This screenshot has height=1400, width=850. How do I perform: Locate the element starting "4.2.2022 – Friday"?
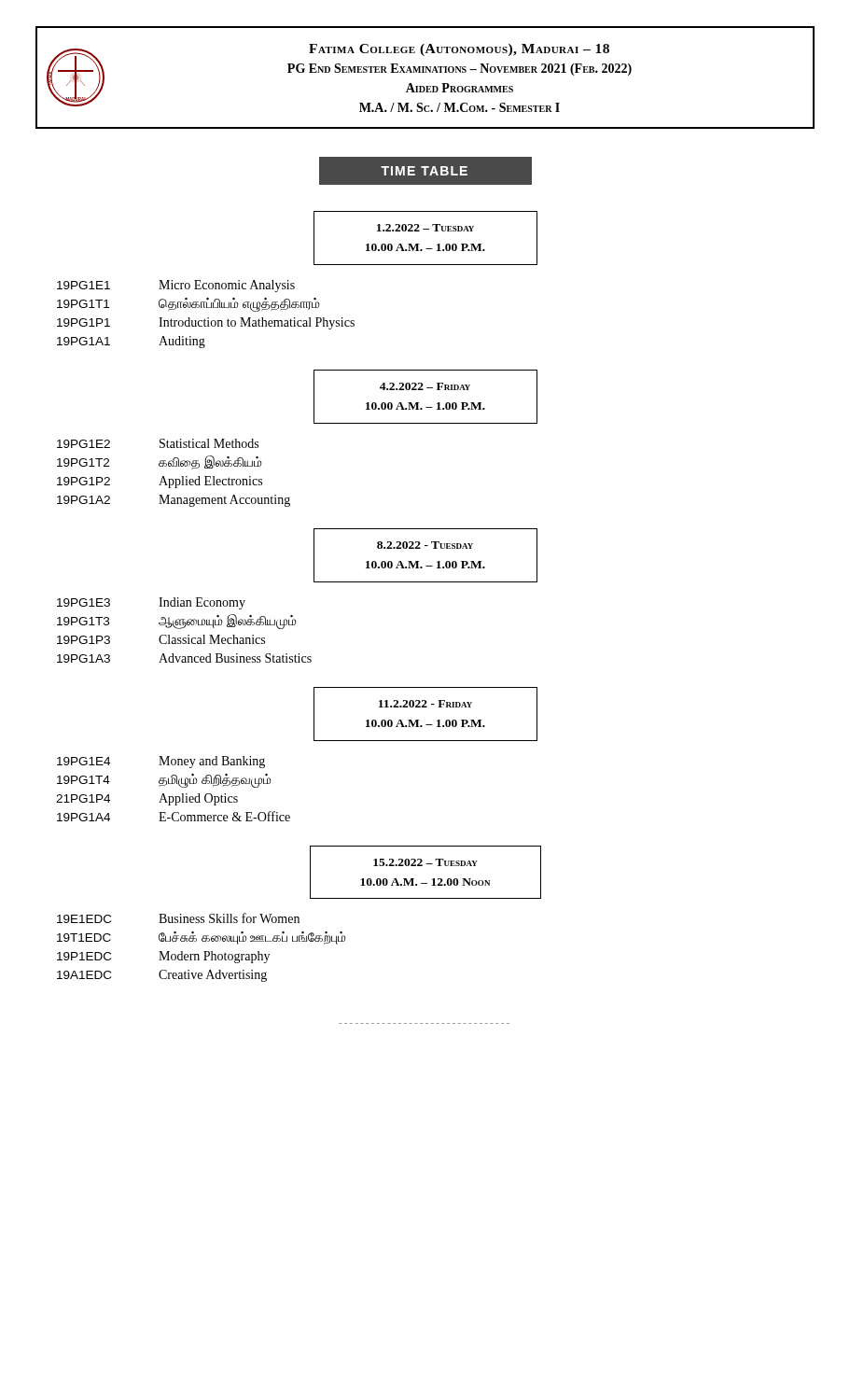click(425, 397)
